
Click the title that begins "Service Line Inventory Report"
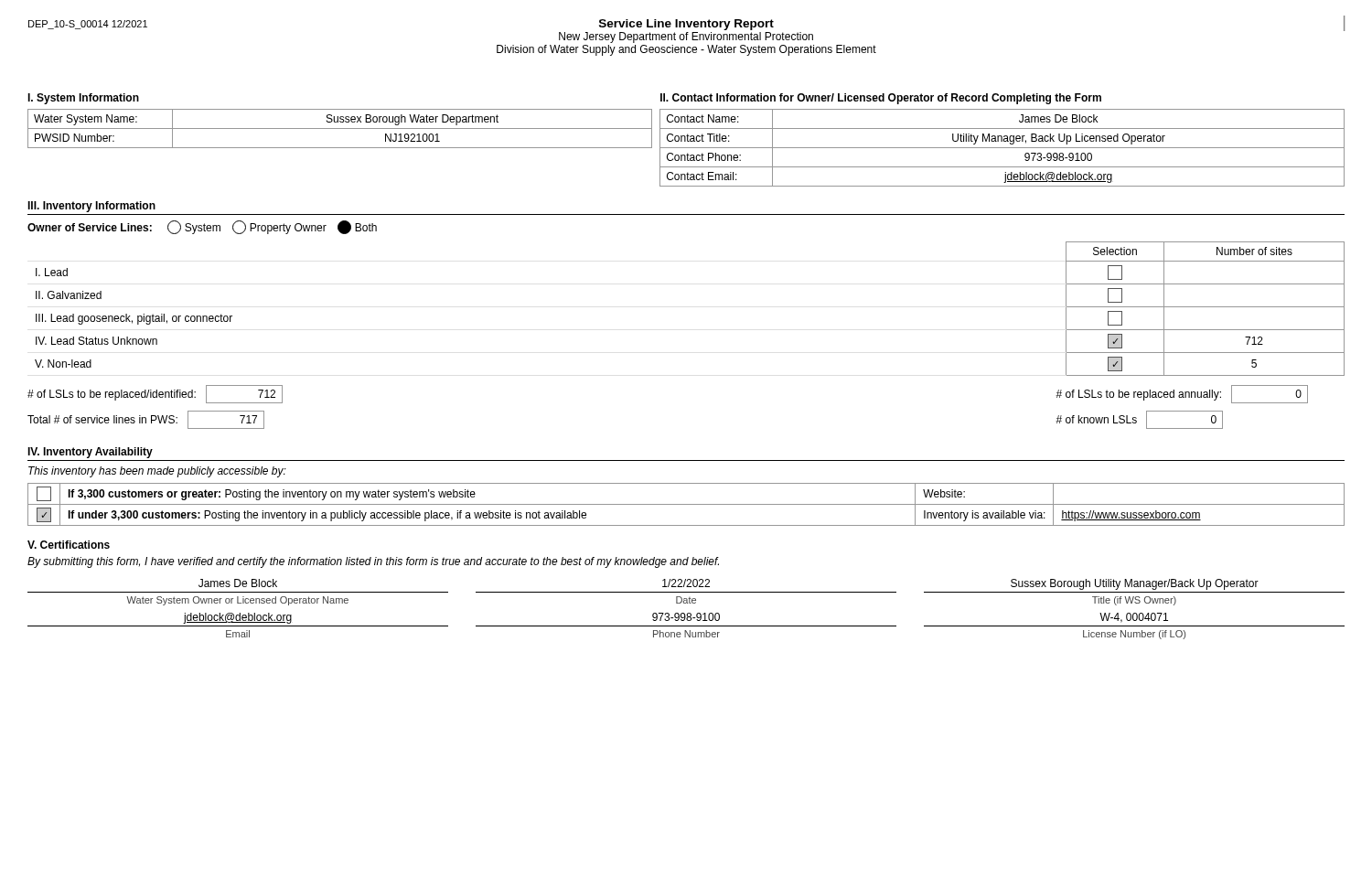click(686, 36)
